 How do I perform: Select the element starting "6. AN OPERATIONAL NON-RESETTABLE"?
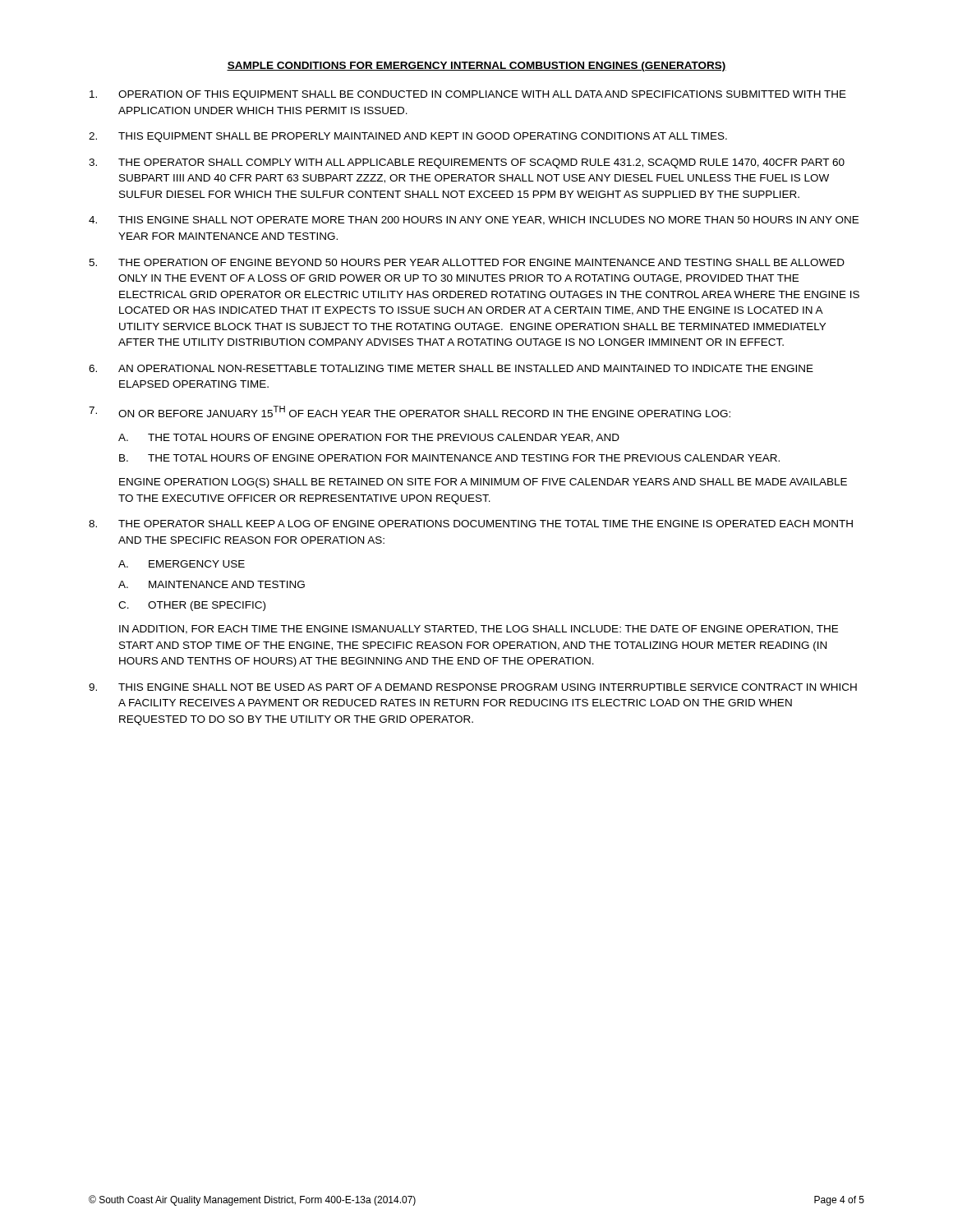476,377
